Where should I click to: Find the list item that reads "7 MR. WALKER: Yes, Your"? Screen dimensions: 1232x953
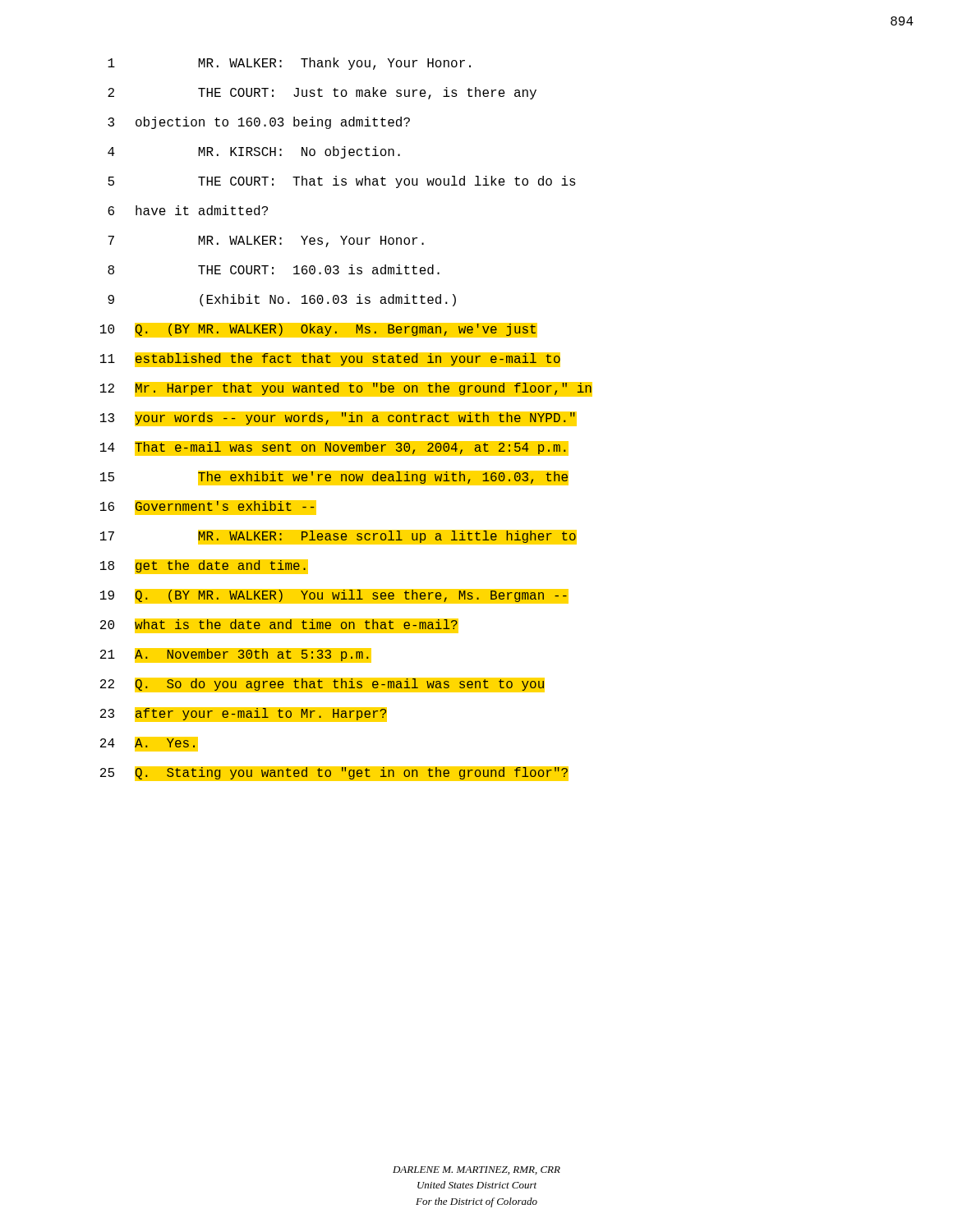(x=266, y=241)
